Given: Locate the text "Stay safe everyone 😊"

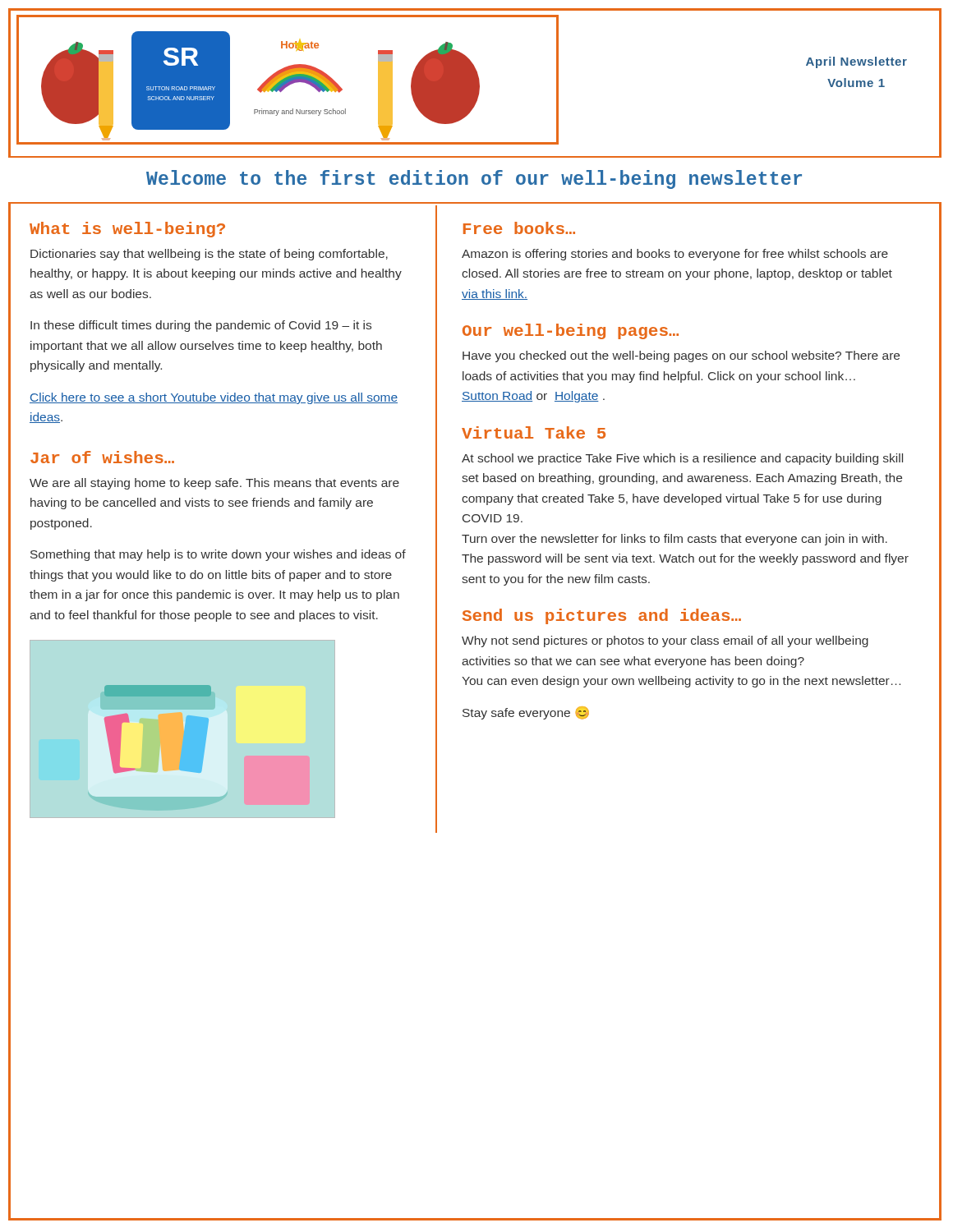Looking at the screenshot, I should pyautogui.click(x=526, y=712).
